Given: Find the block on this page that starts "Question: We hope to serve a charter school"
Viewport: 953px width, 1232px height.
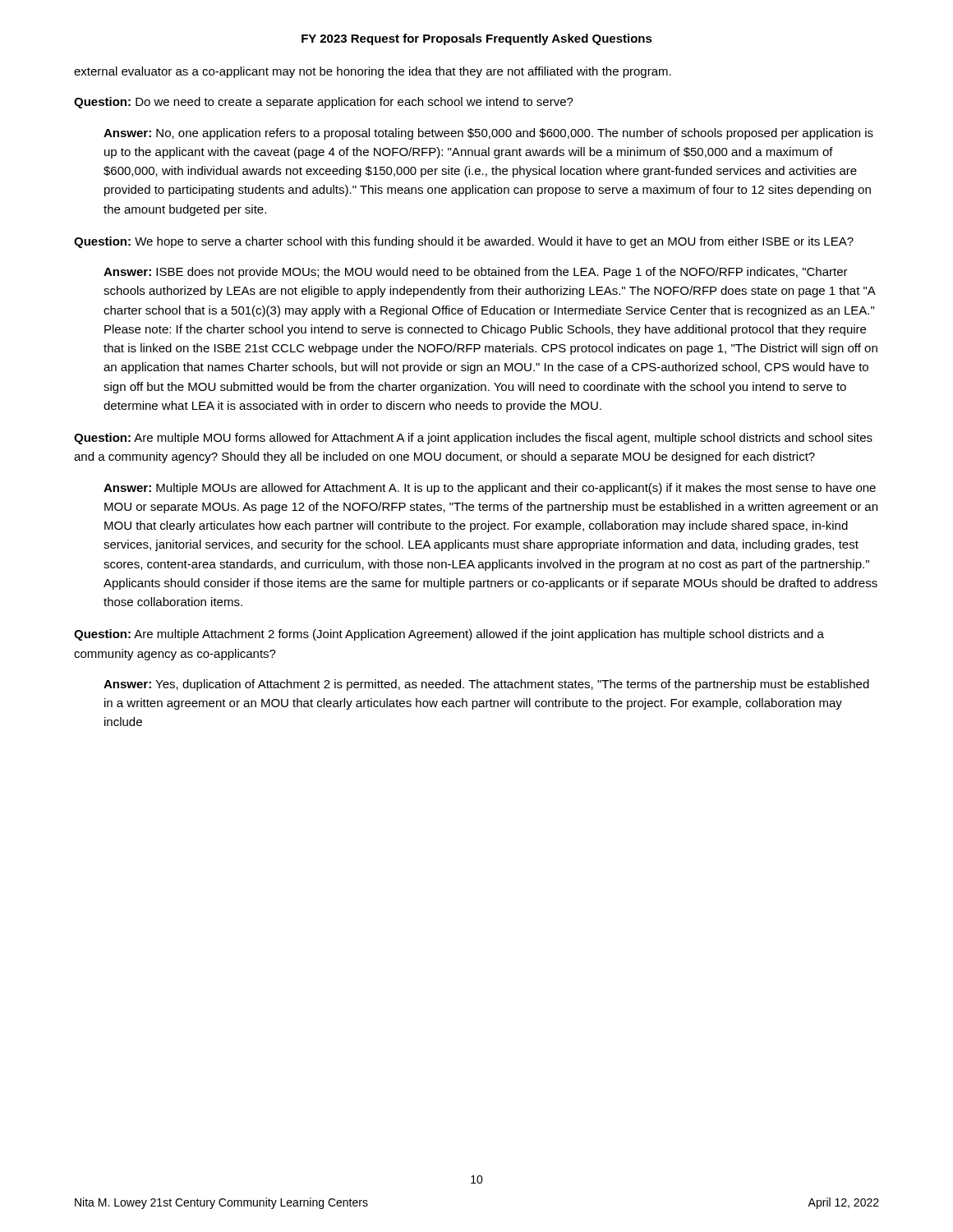Looking at the screenshot, I should (x=464, y=241).
